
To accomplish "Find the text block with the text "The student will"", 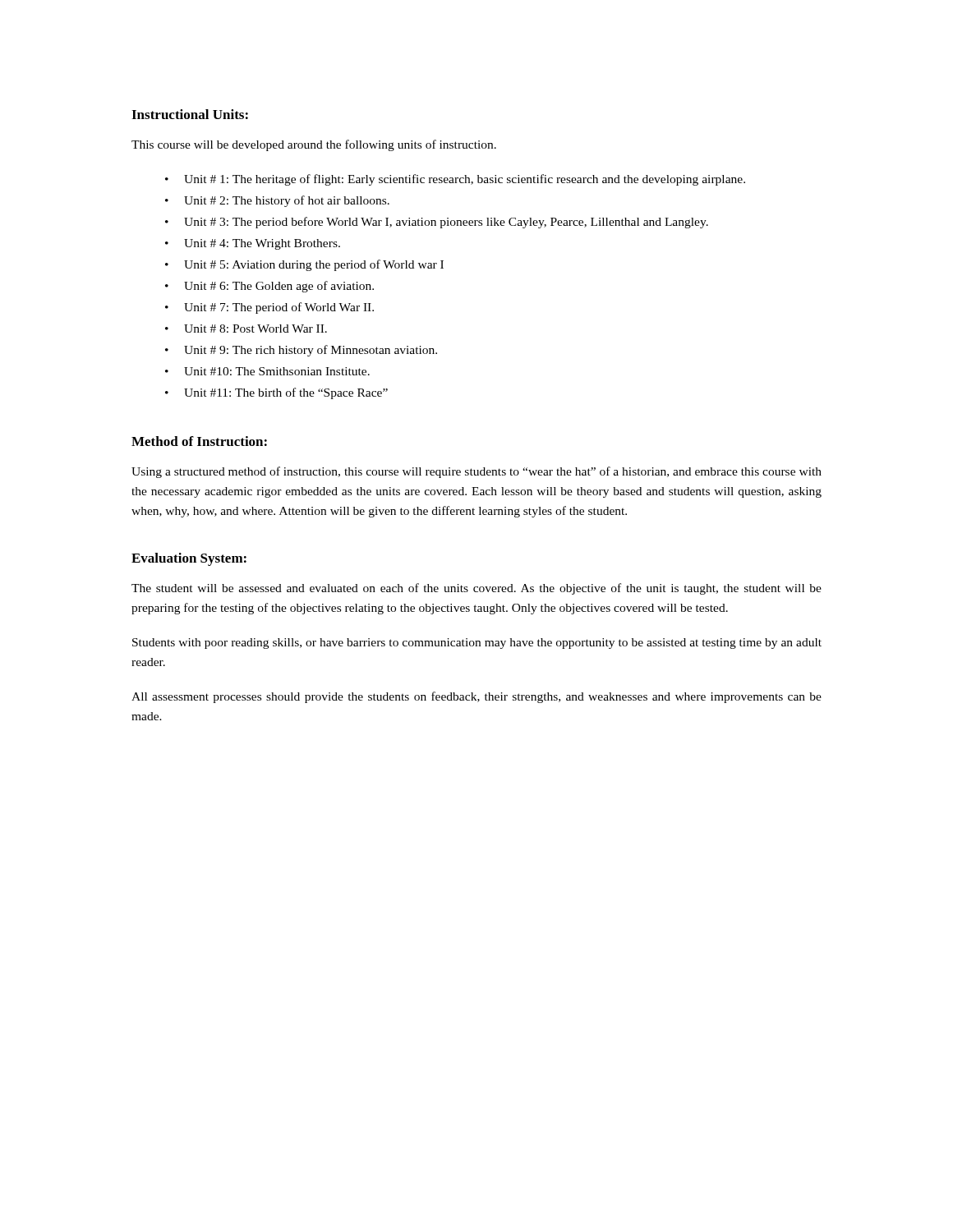I will click(476, 598).
